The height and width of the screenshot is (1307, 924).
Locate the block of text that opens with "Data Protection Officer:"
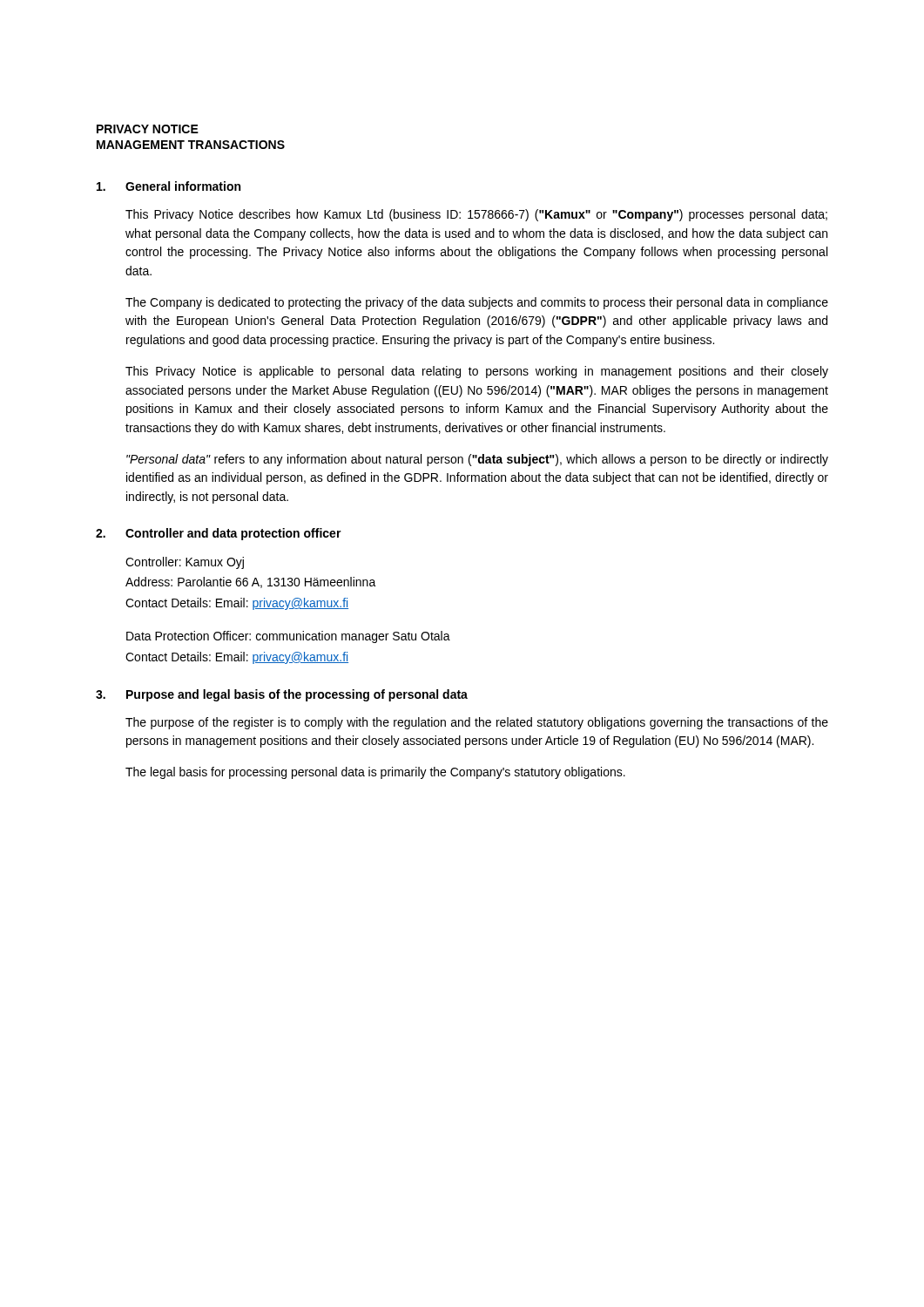[288, 646]
